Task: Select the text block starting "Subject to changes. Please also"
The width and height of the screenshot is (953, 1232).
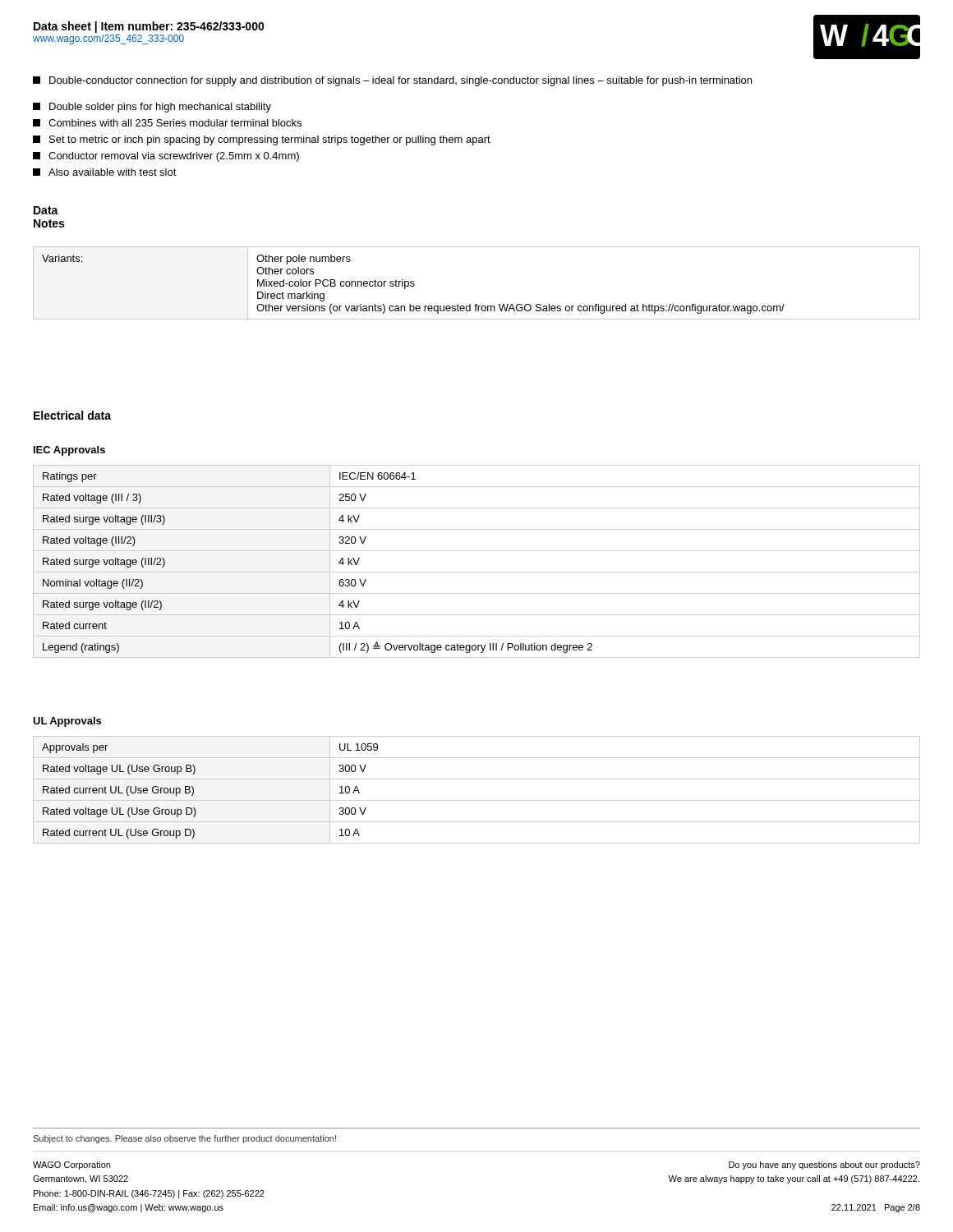Action: [185, 1138]
